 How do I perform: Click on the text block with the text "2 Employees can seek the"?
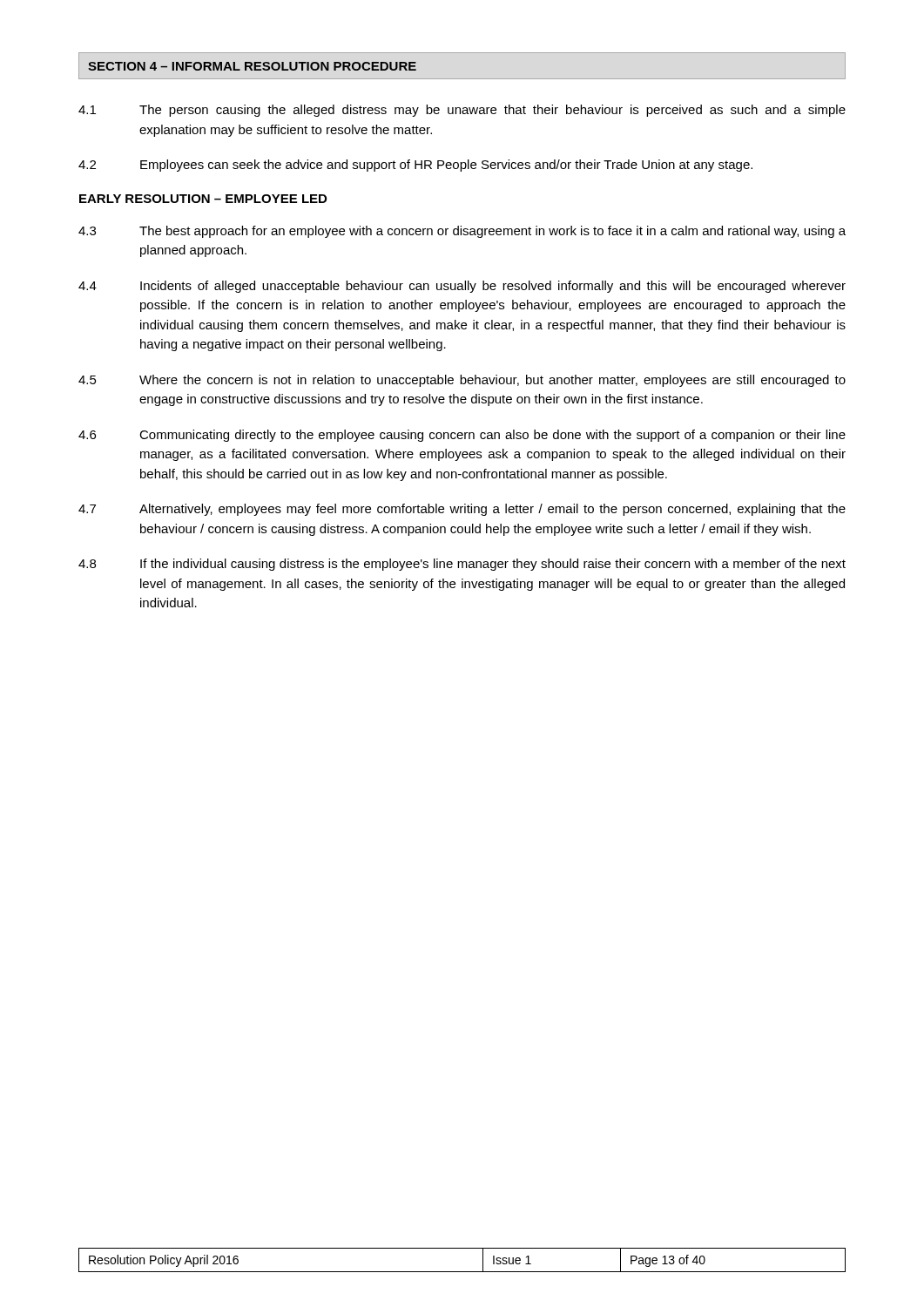point(462,165)
